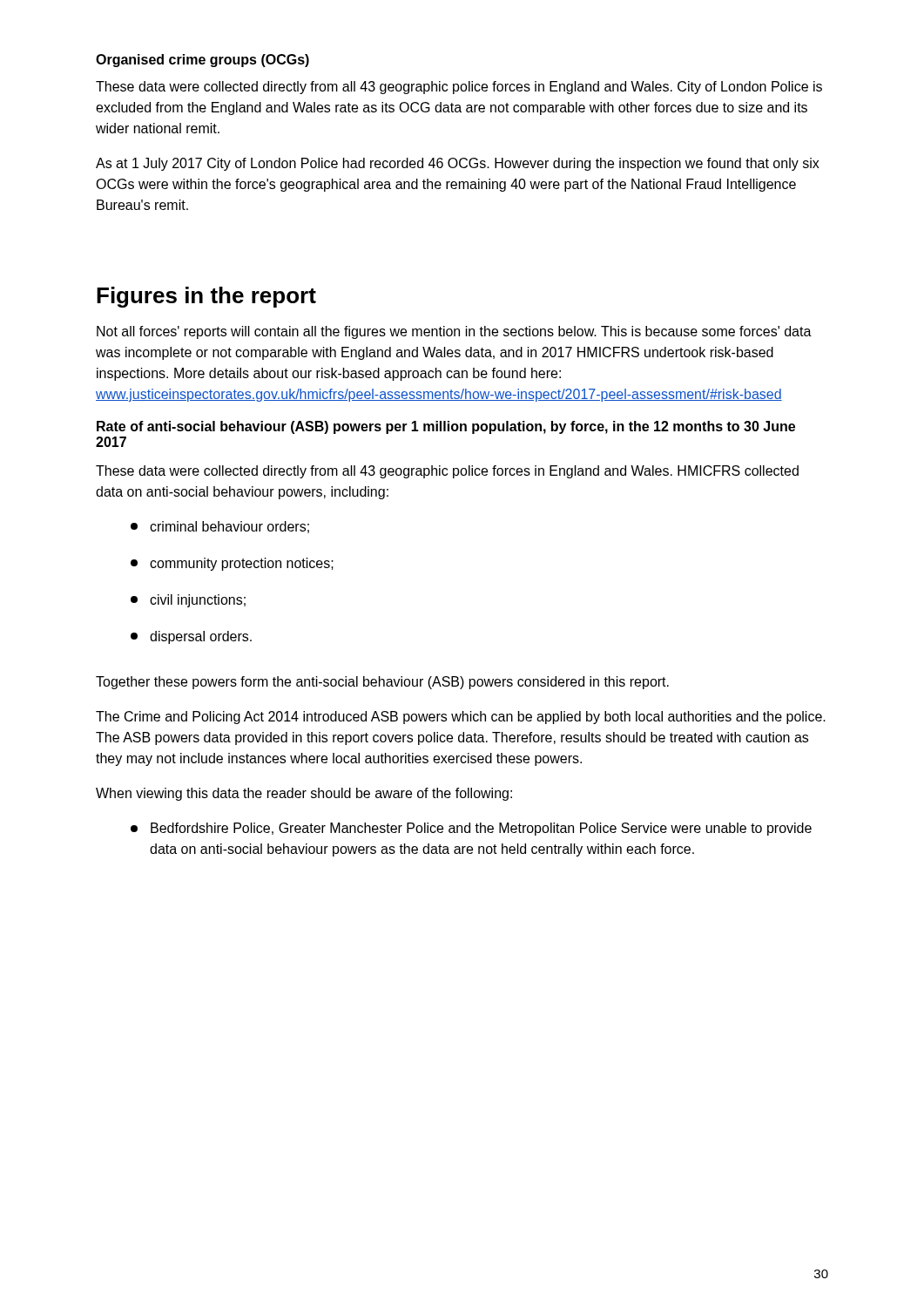Navigate to the passage starting "Not all forces' reports"
924x1307 pixels.
[x=462, y=363]
